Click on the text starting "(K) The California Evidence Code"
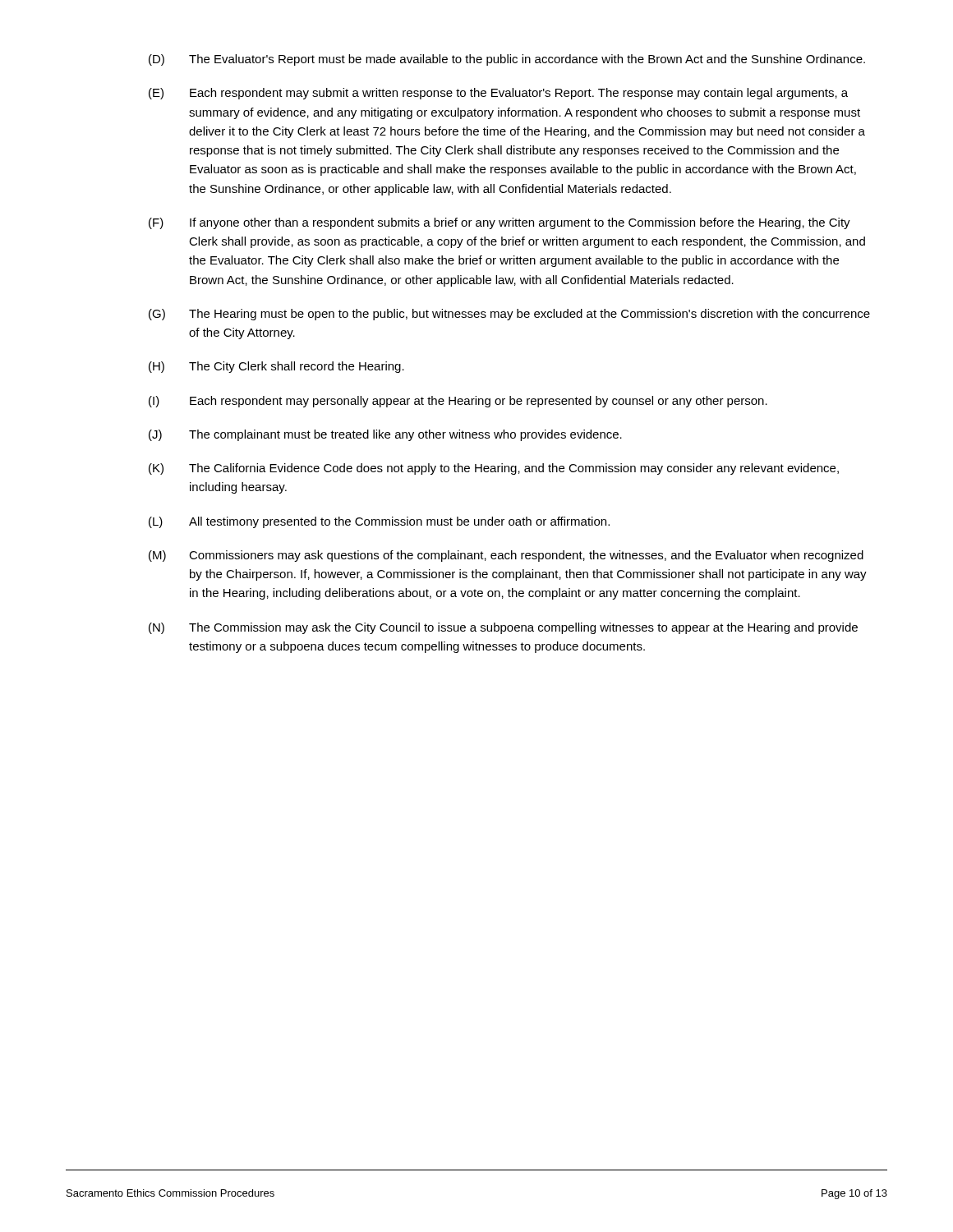This screenshot has height=1232, width=953. click(x=509, y=477)
